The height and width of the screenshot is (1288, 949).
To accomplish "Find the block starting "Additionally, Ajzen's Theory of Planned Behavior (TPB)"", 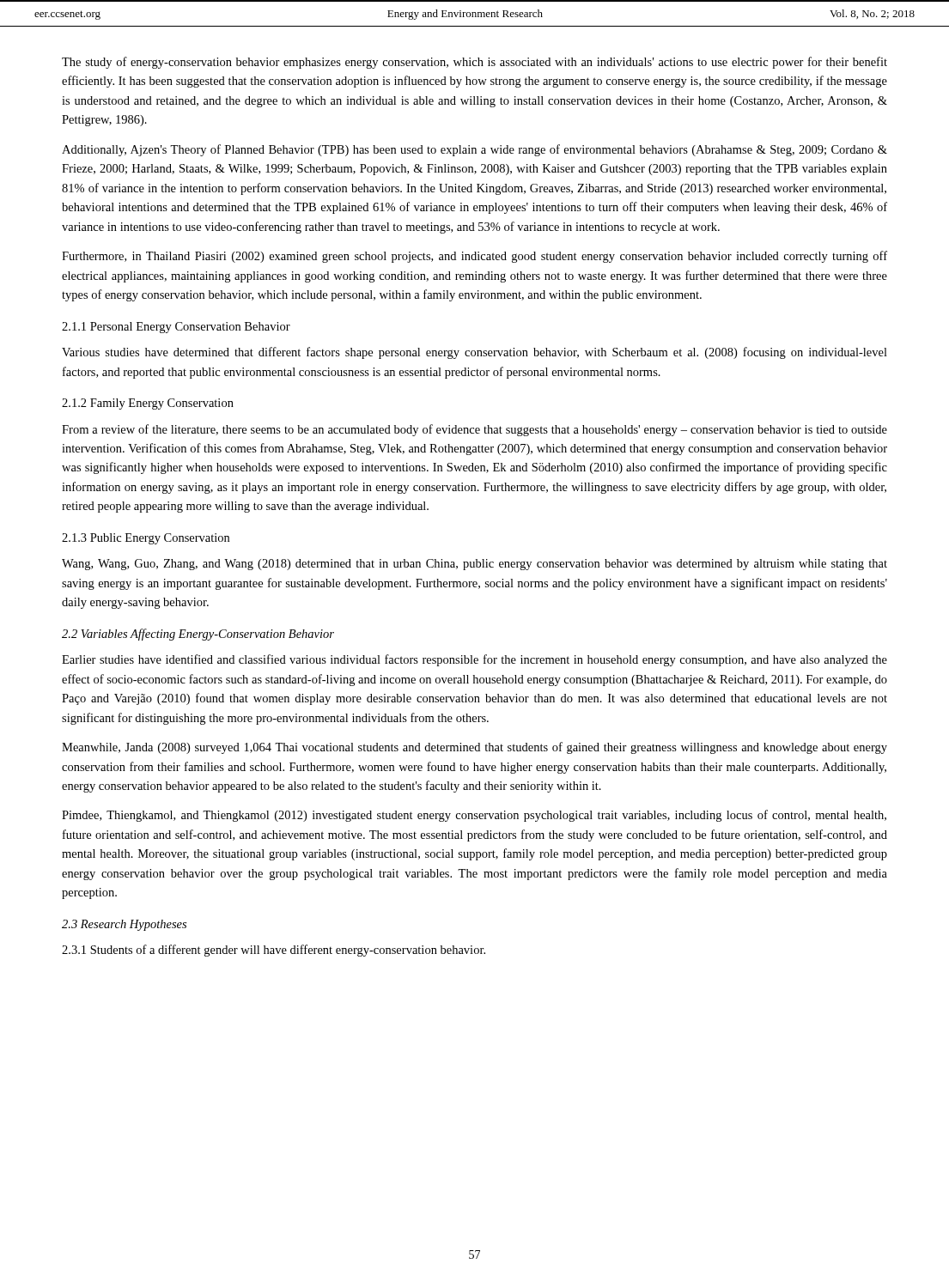I will coord(474,188).
